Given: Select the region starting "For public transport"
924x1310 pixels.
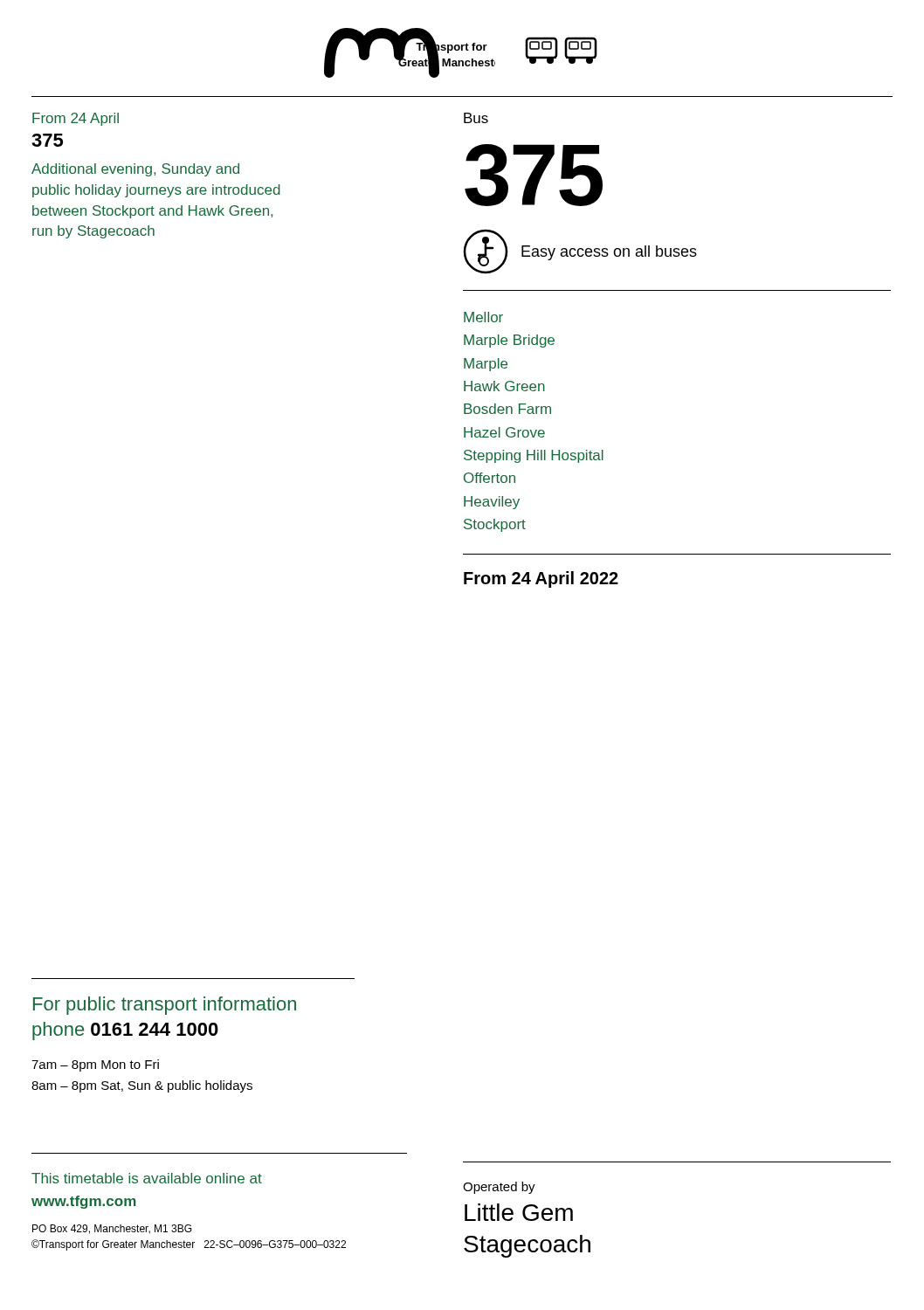Looking at the screenshot, I should 193,1044.
